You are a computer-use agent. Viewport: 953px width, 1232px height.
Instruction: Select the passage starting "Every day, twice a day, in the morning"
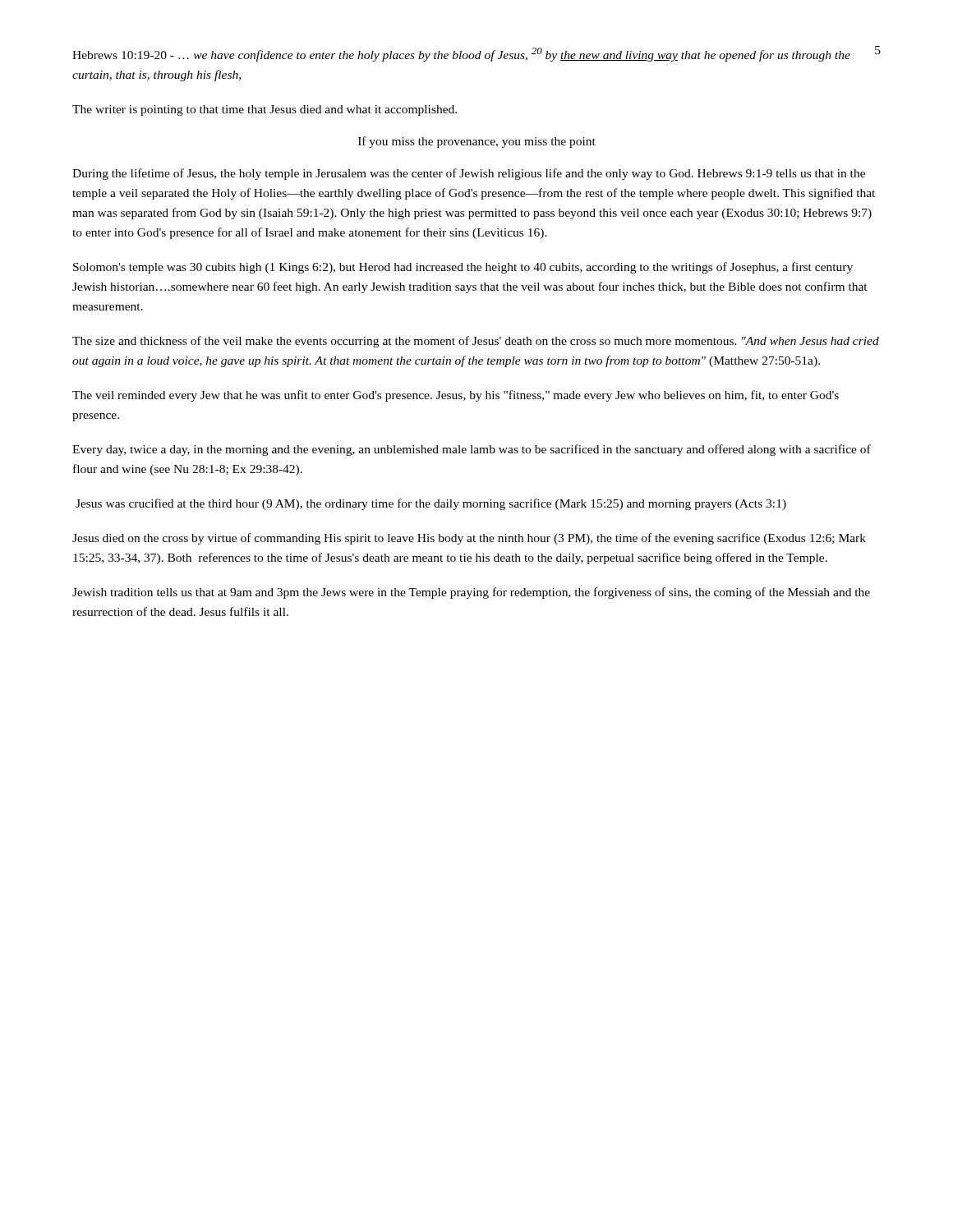click(471, 459)
